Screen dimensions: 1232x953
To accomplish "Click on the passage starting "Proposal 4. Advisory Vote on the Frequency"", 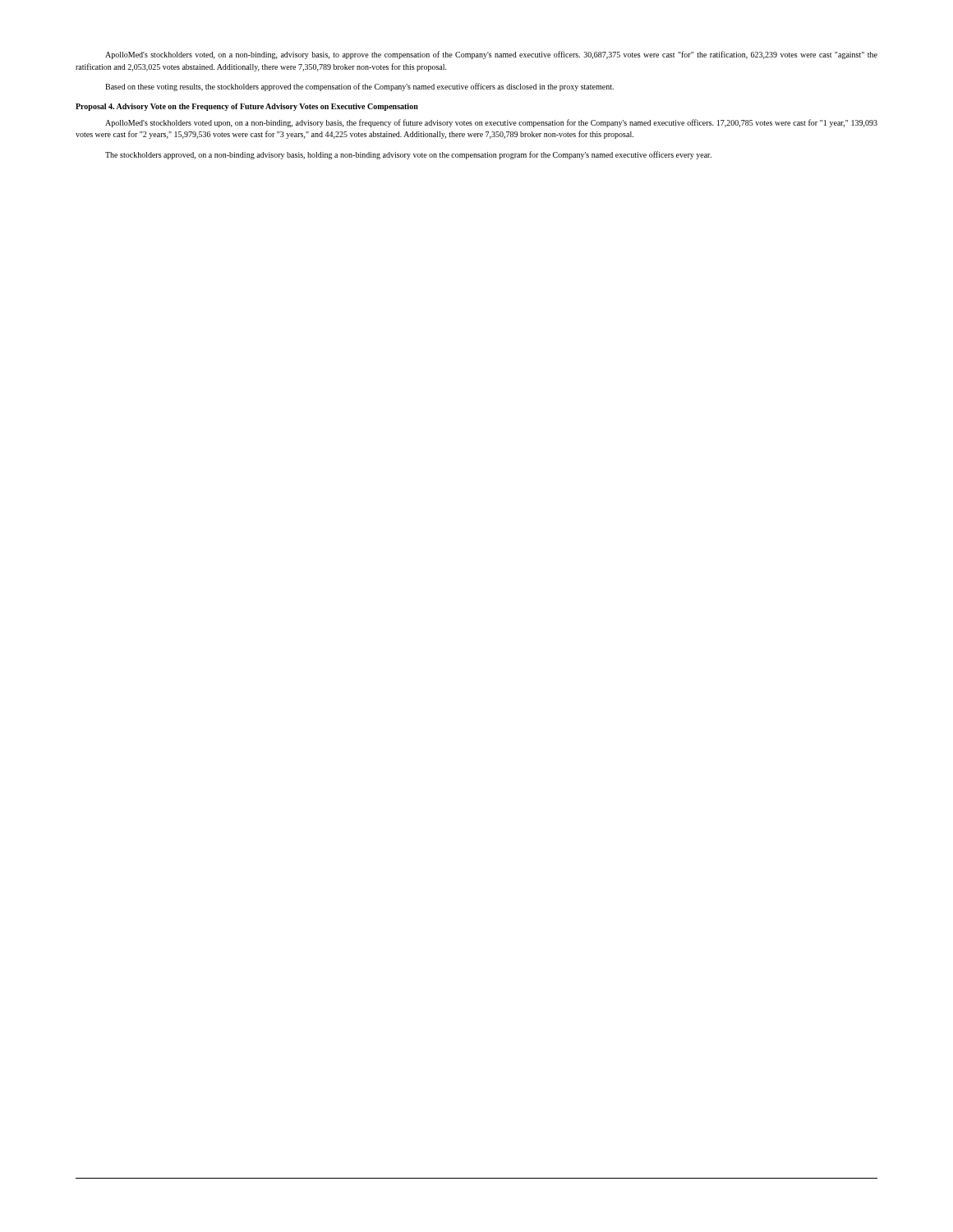I will click(x=247, y=106).
